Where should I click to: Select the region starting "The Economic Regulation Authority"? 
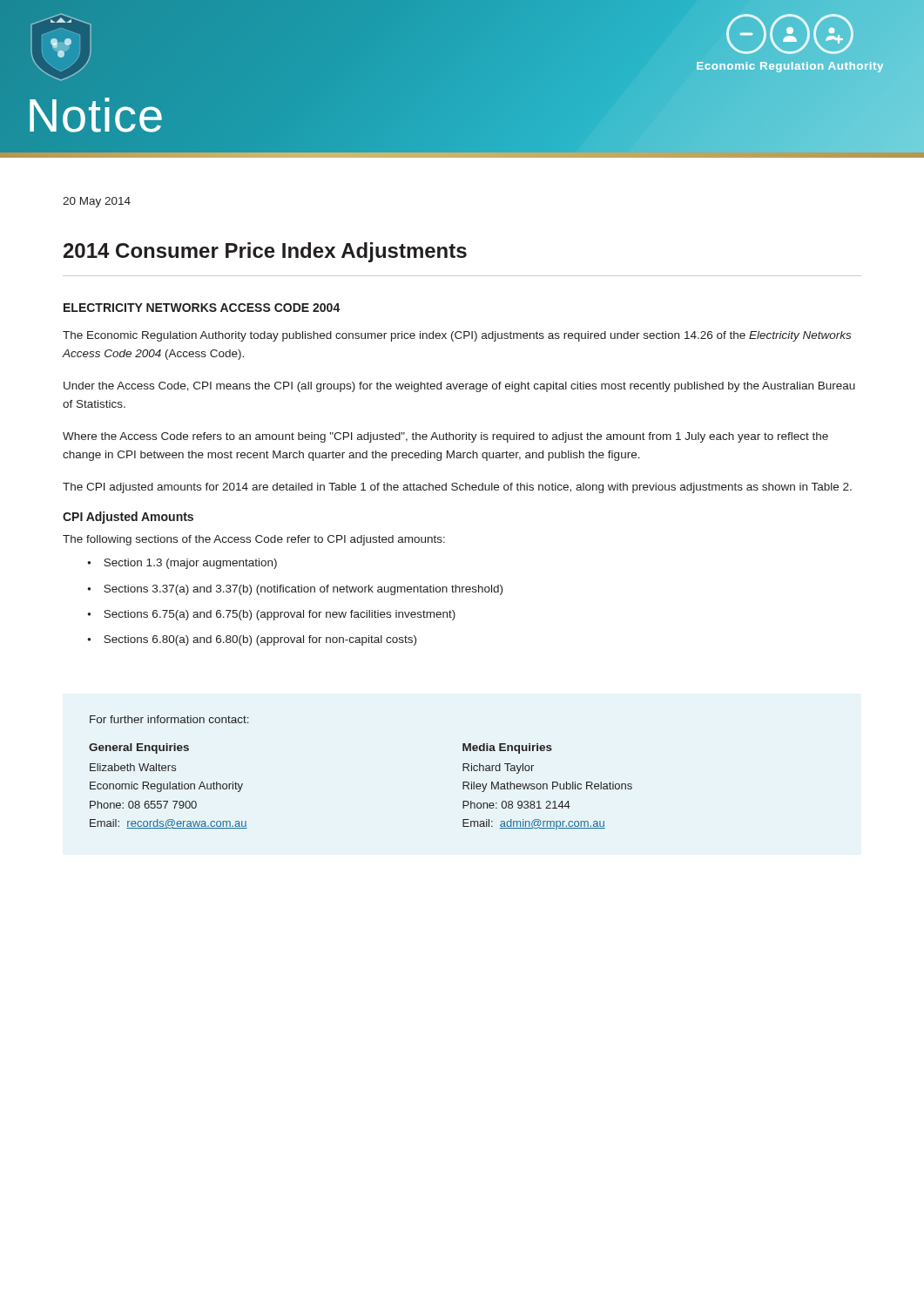[x=457, y=344]
